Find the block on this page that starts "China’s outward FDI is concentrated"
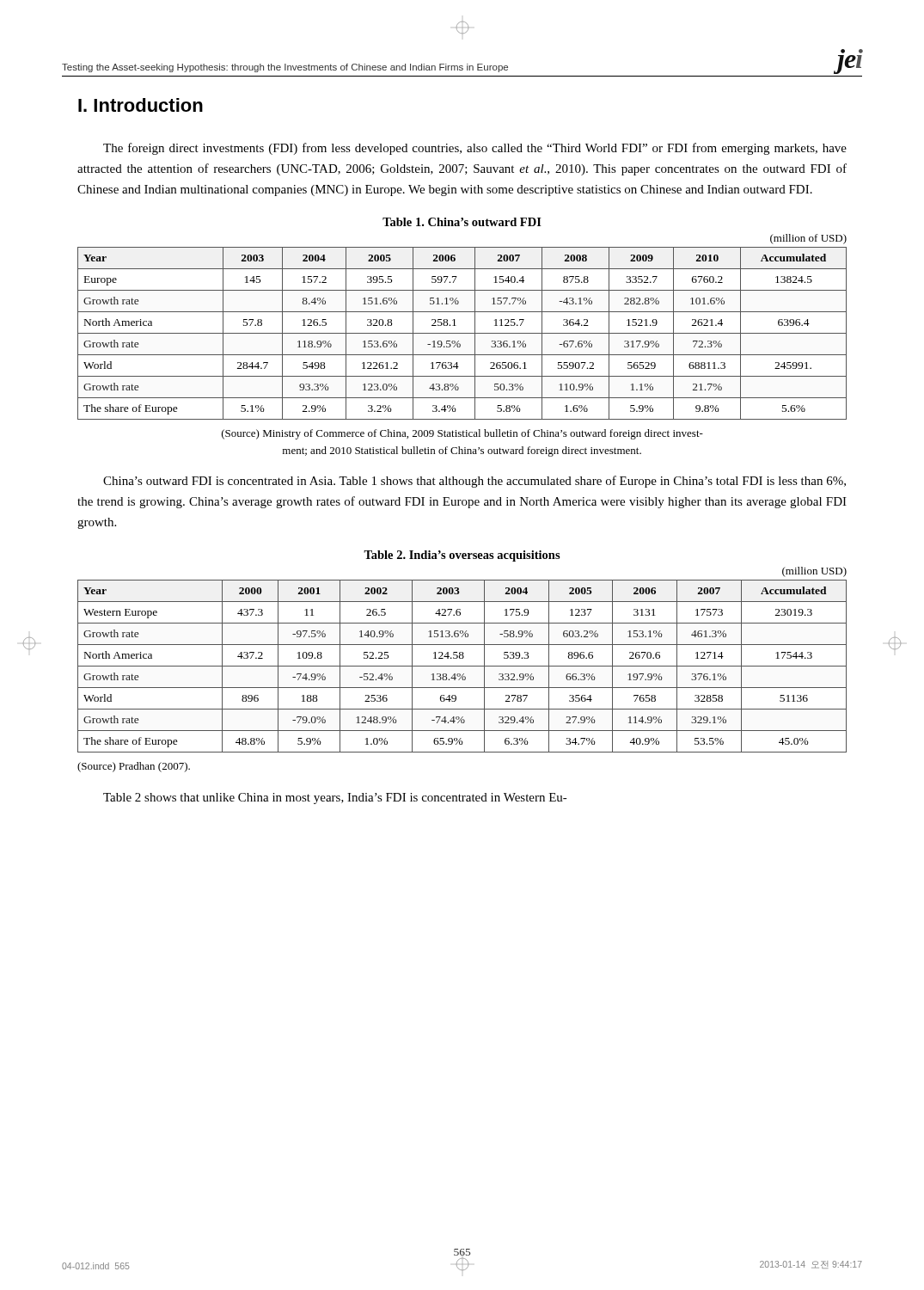This screenshot has width=924, height=1290. 462,501
